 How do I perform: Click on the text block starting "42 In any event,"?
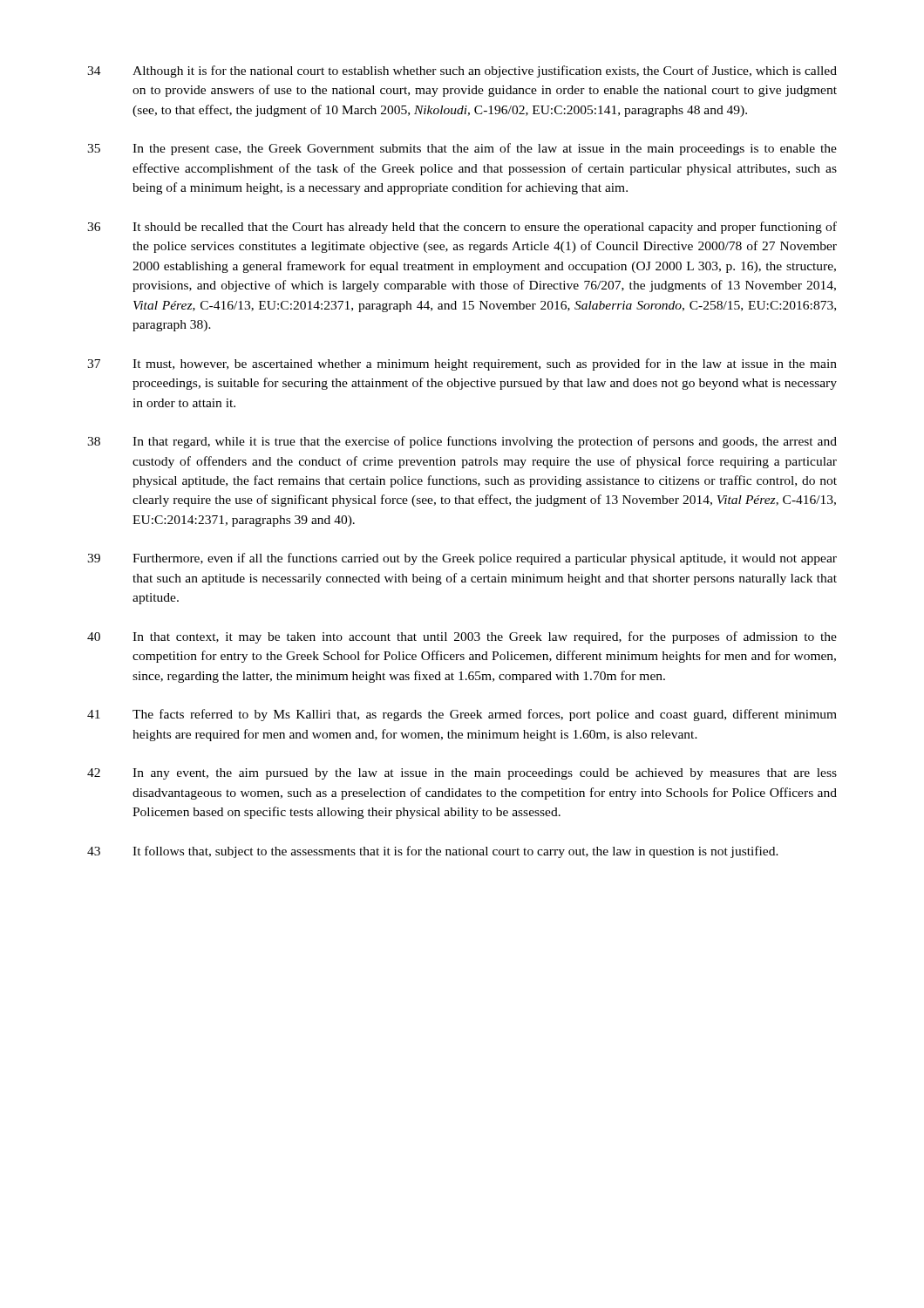(x=462, y=793)
